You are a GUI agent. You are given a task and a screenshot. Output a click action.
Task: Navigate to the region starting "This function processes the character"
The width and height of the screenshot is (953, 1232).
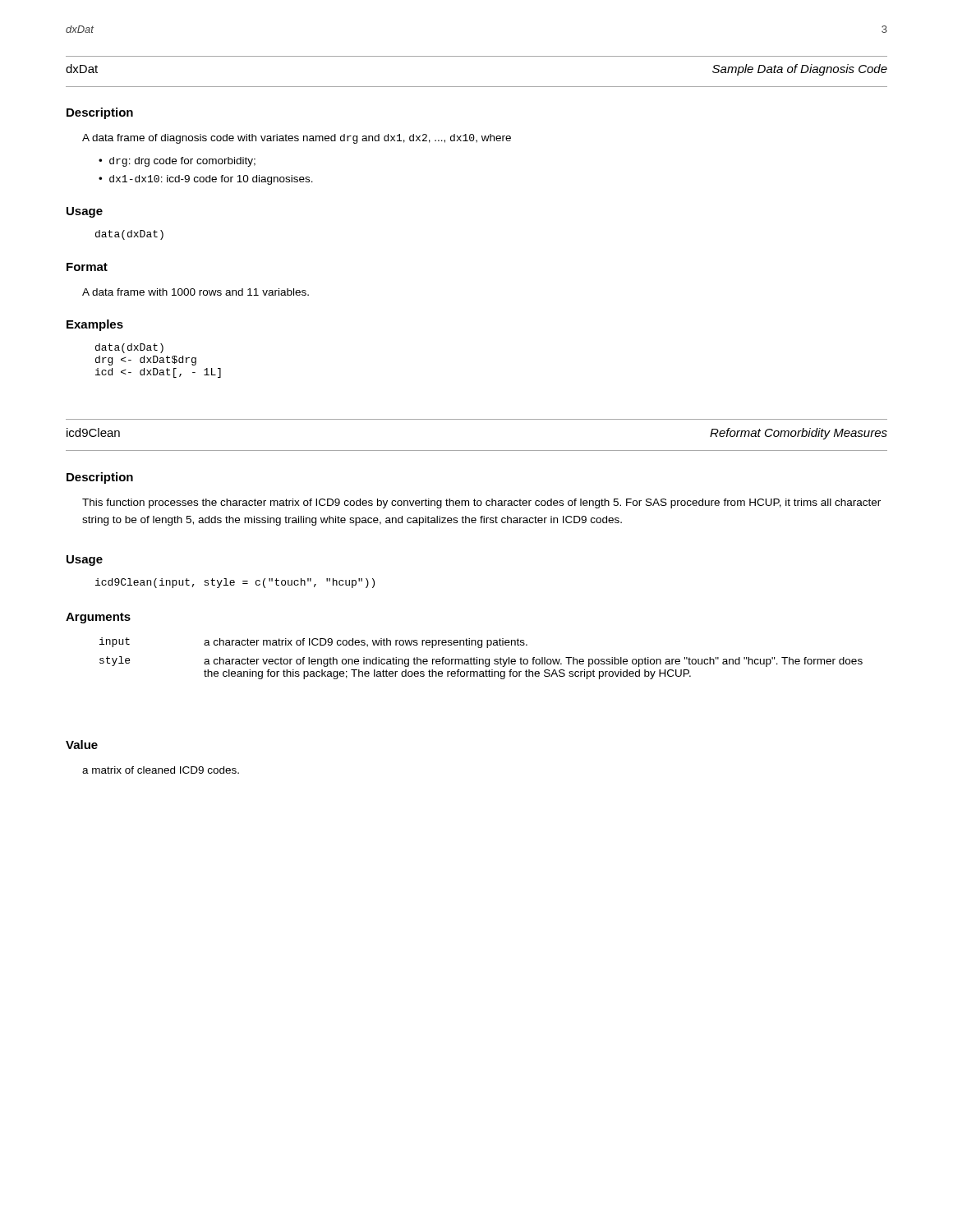pos(482,511)
